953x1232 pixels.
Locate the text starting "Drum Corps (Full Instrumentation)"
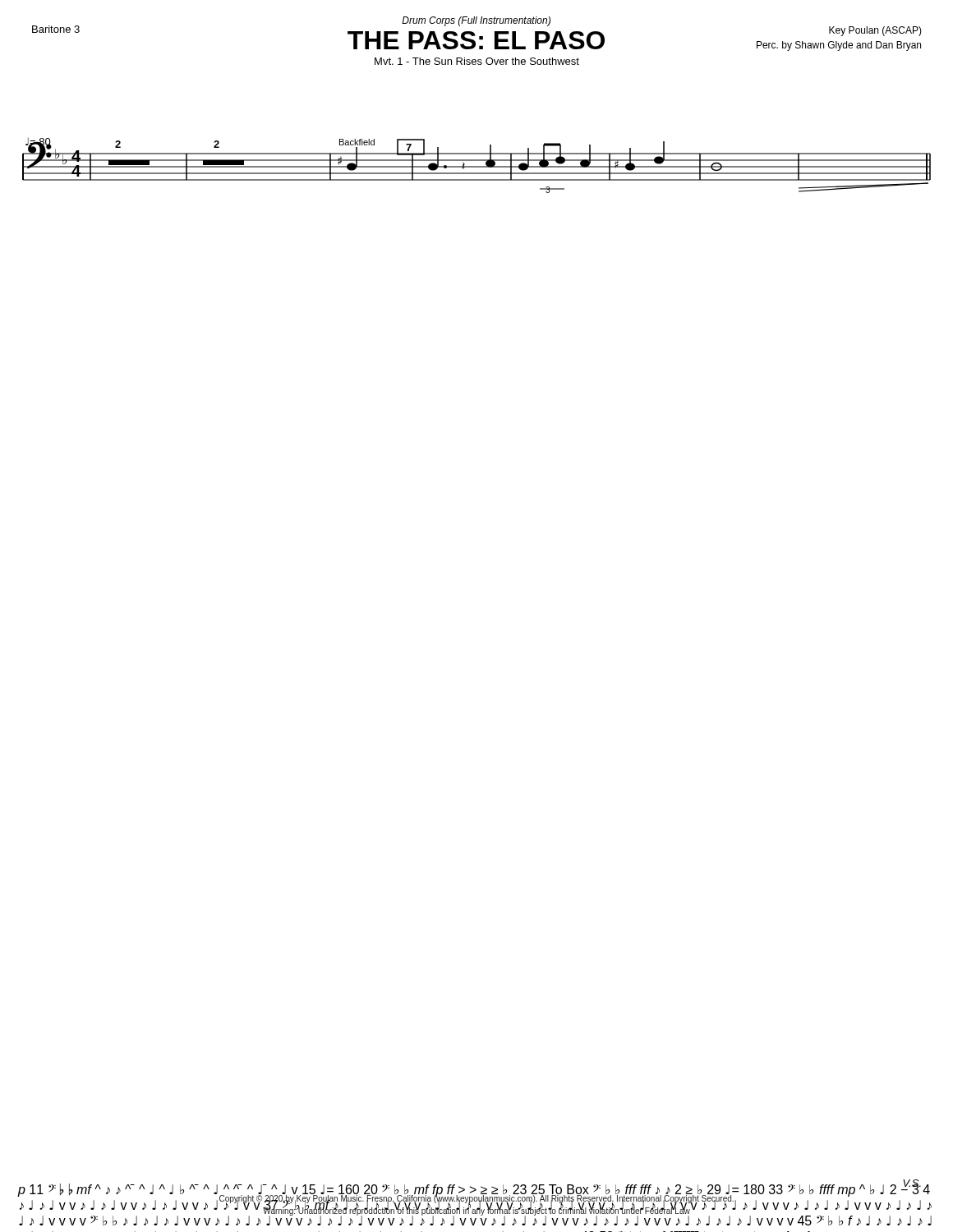476,41
